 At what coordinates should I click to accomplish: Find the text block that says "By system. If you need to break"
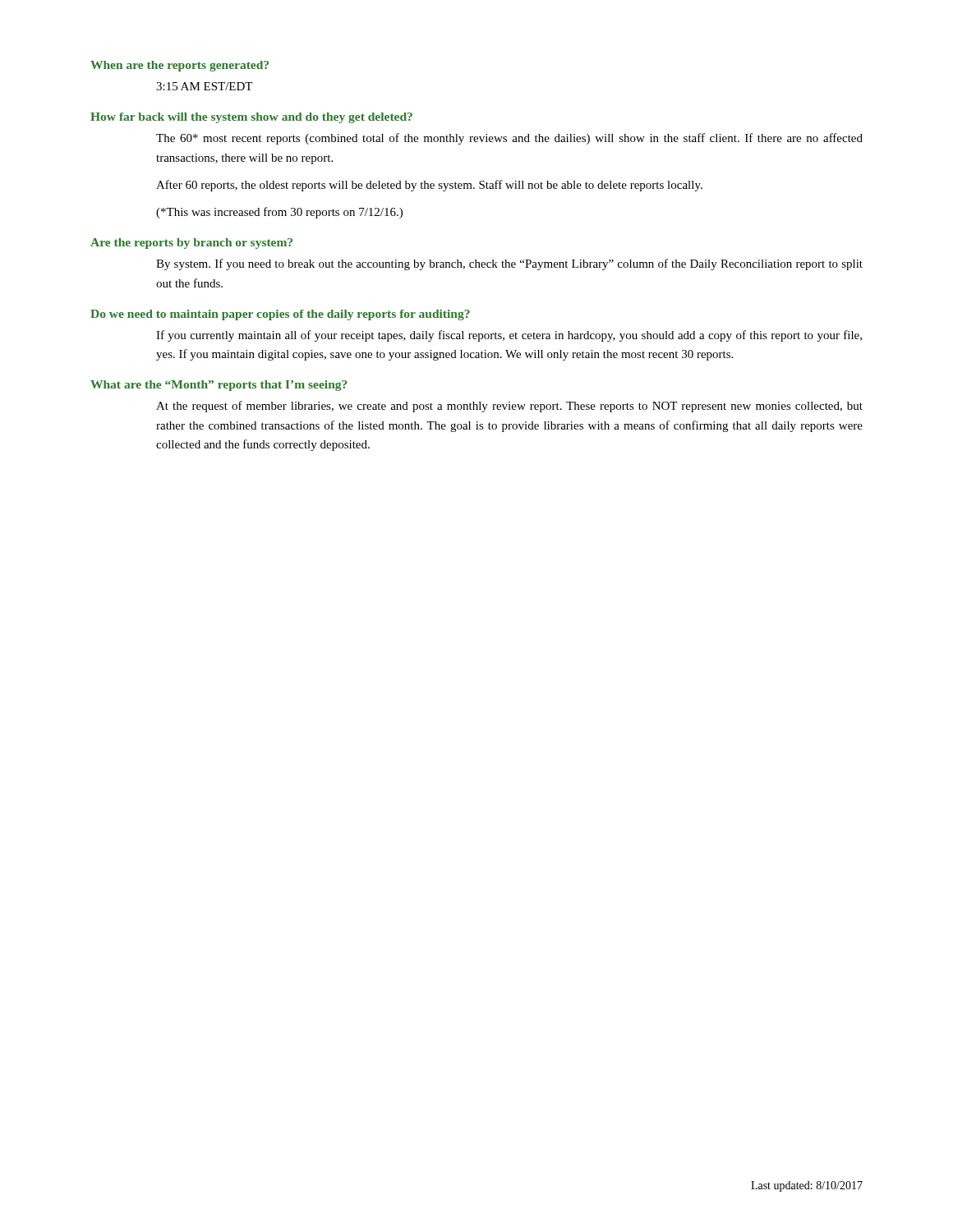509,273
